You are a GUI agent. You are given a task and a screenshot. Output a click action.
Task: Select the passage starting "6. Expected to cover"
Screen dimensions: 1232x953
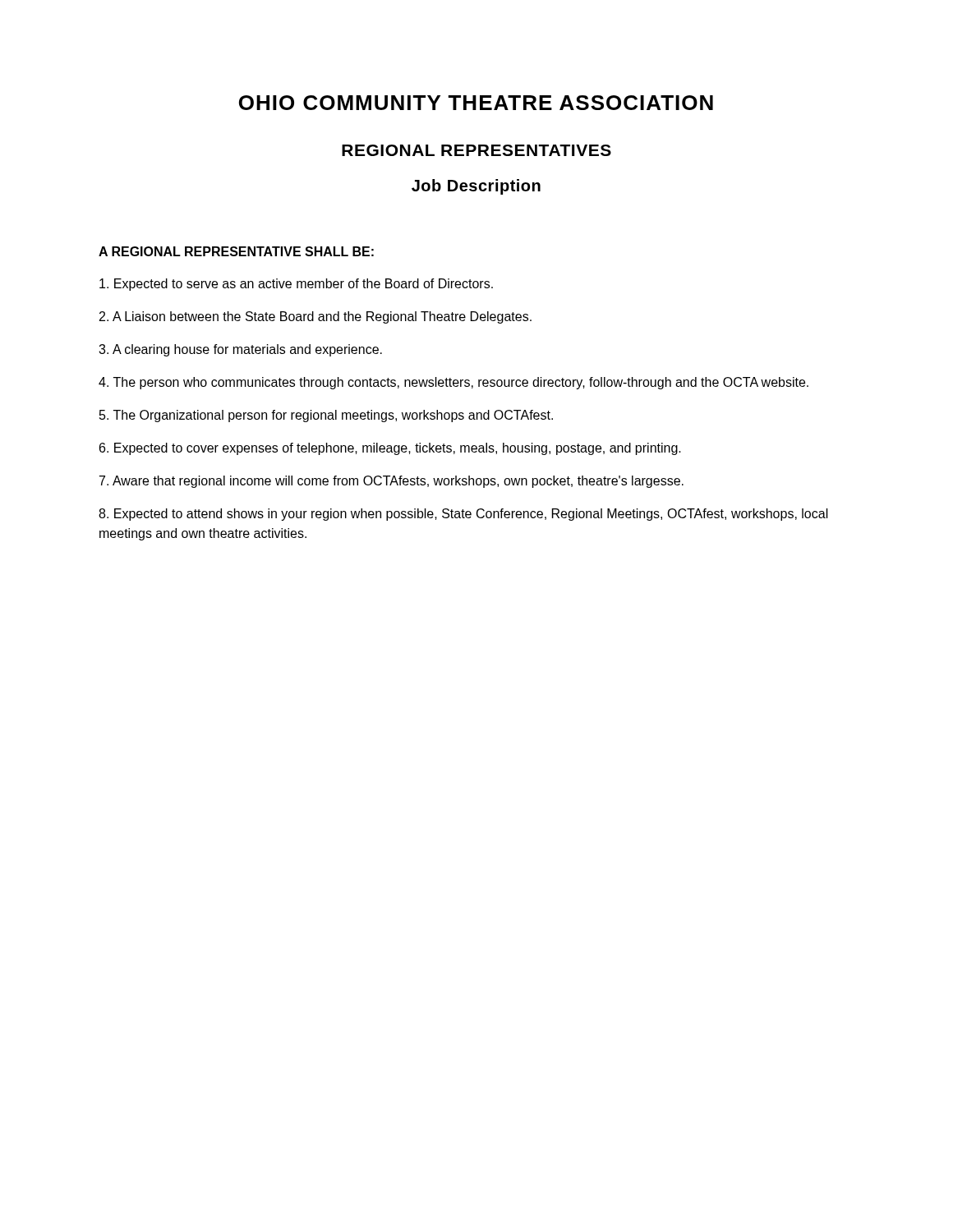click(390, 448)
